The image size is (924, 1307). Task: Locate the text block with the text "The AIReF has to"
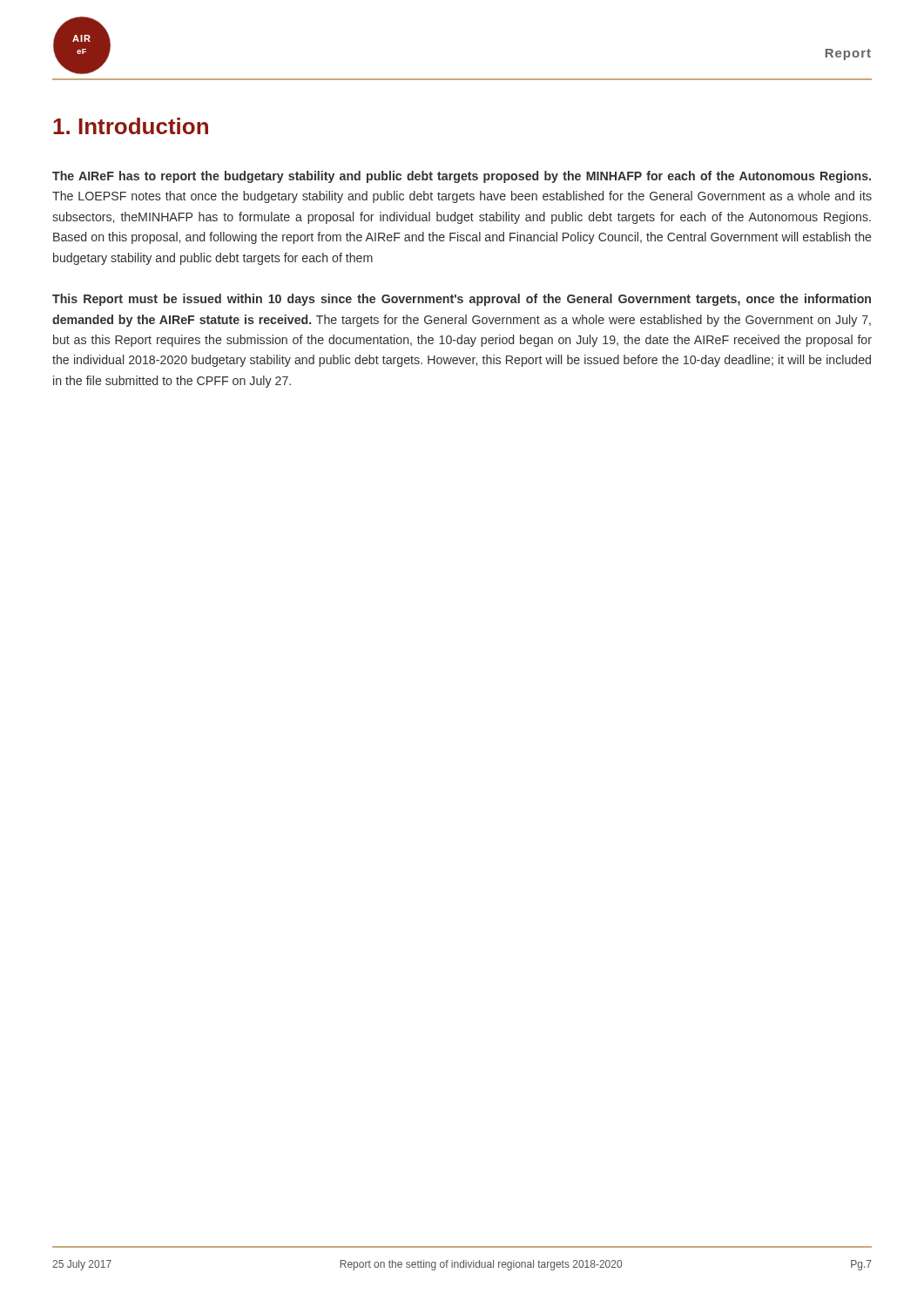(462, 217)
